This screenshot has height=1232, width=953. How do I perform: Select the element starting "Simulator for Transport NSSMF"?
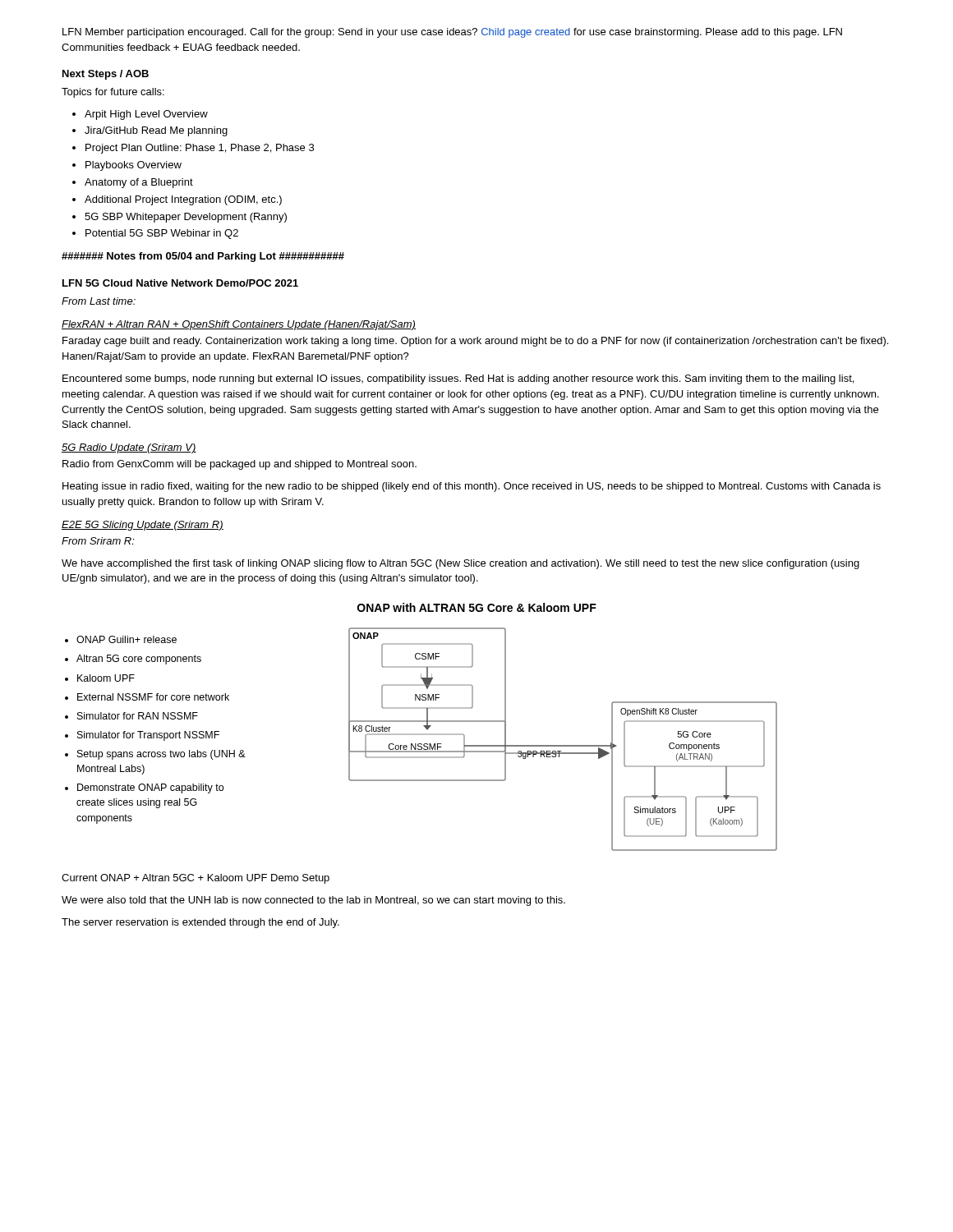click(148, 735)
